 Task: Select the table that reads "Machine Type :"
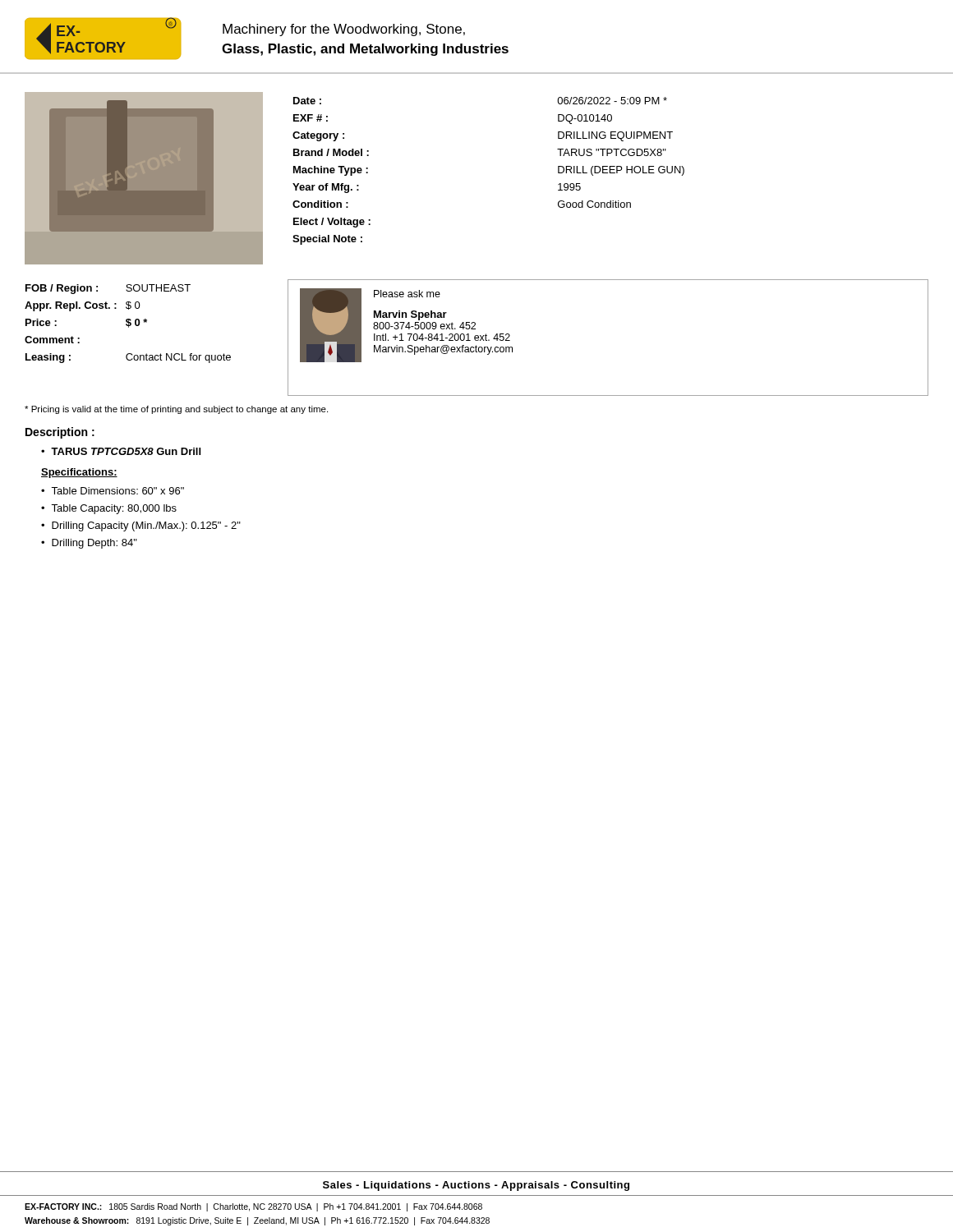608,178
